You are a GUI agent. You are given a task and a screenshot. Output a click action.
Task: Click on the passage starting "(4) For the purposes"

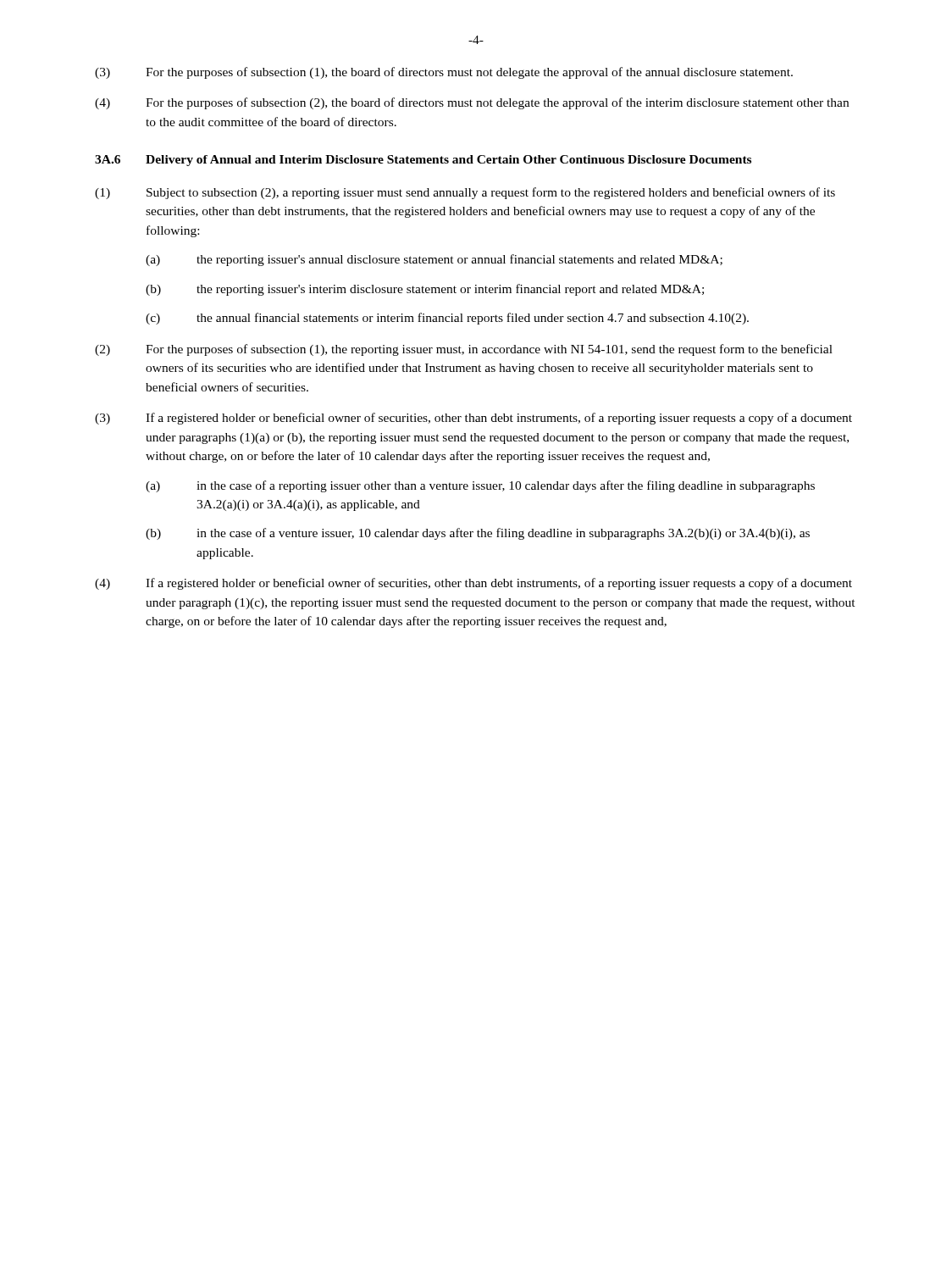pos(476,113)
